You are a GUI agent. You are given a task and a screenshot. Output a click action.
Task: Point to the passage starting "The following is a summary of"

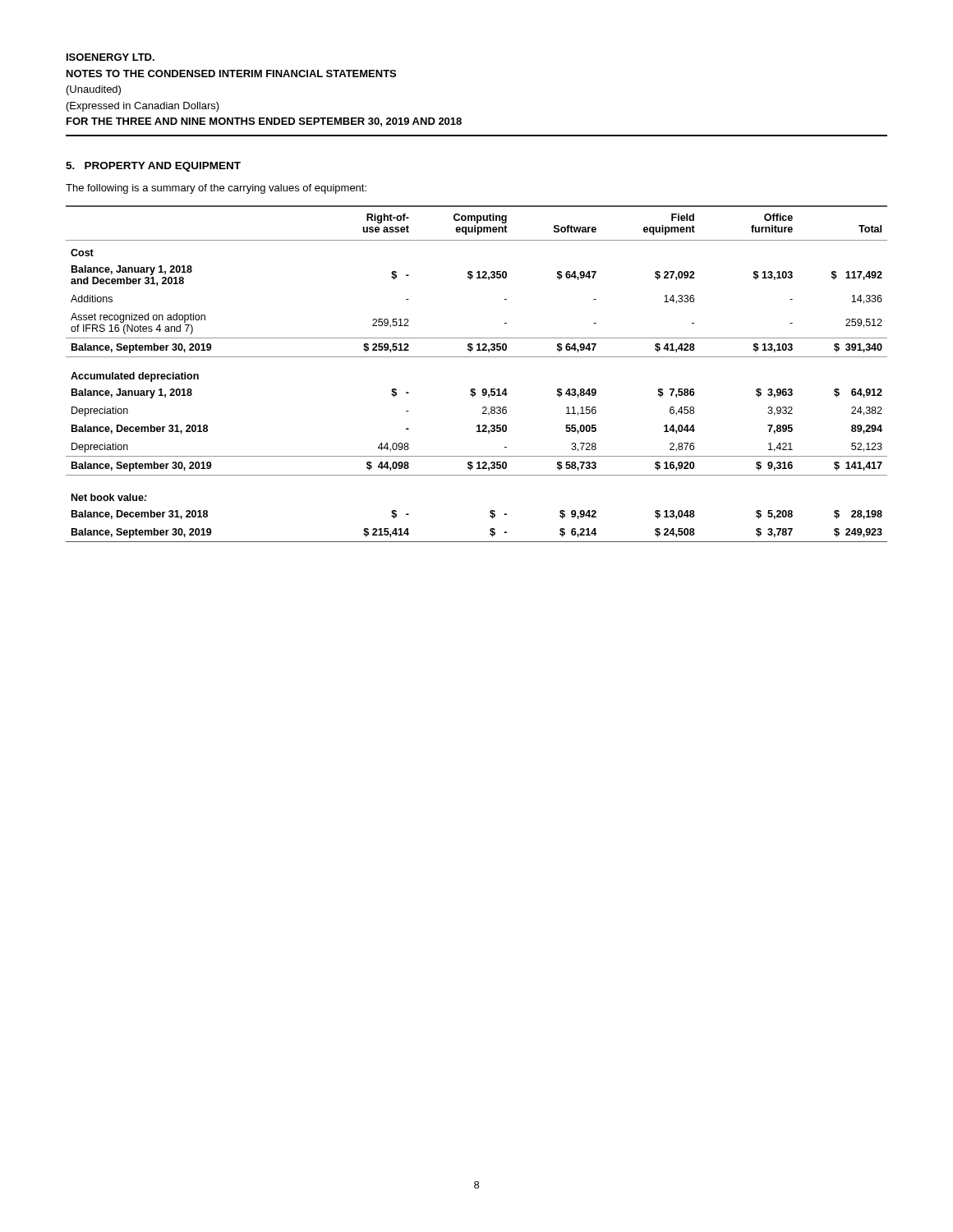pyautogui.click(x=217, y=187)
